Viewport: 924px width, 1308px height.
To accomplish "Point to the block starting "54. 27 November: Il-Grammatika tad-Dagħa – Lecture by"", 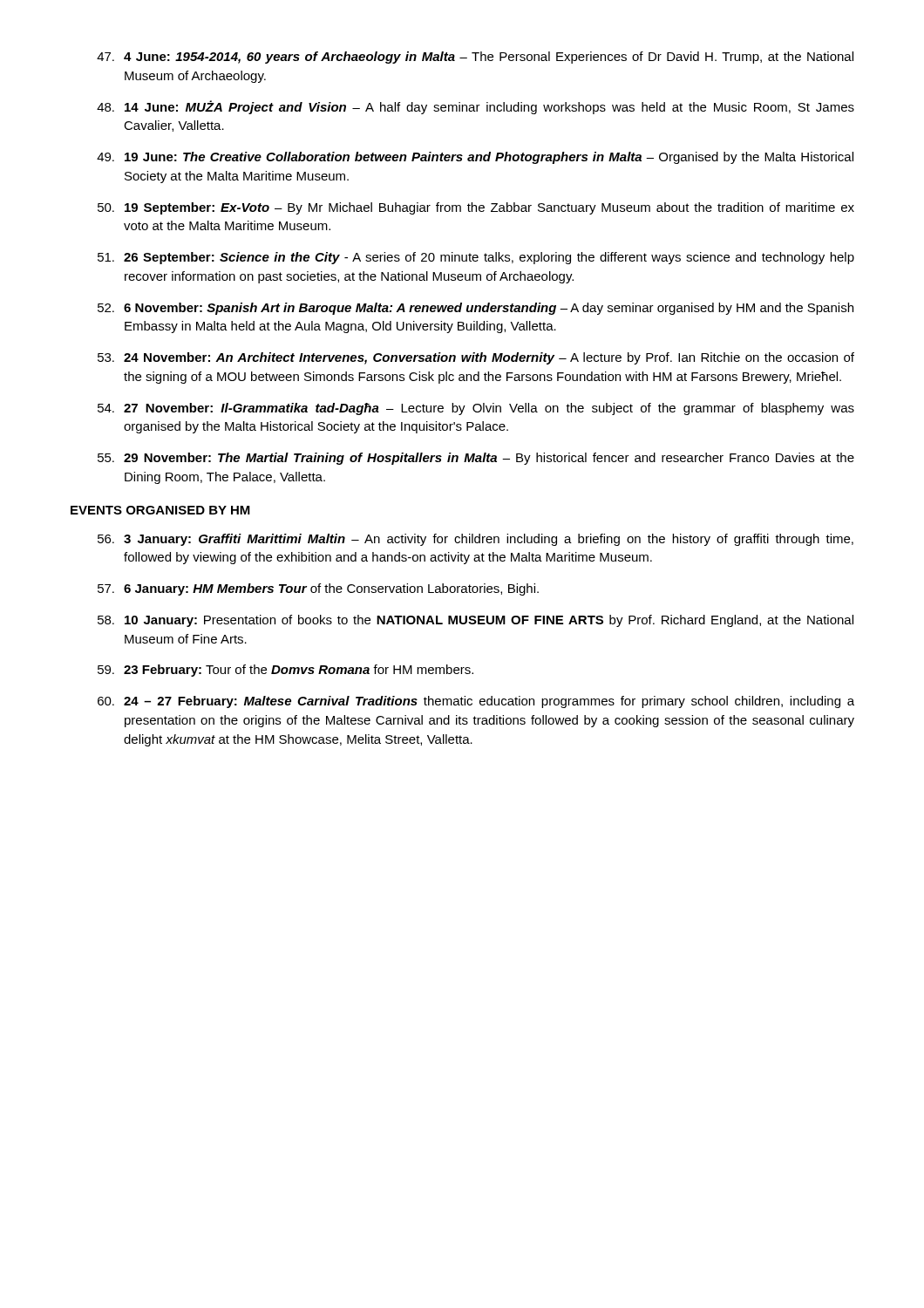I will click(462, 417).
